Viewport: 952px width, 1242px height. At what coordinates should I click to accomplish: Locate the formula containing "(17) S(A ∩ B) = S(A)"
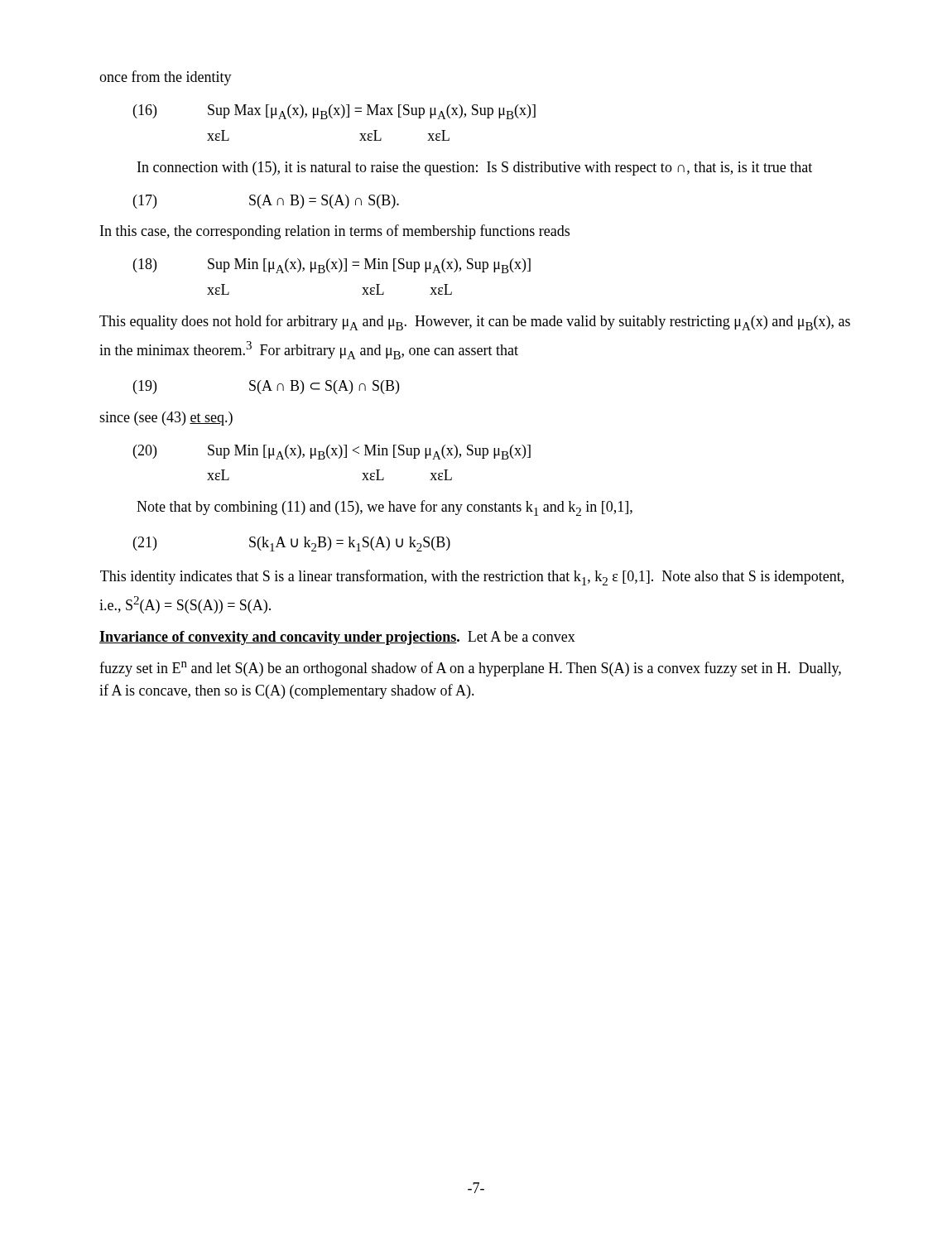coord(266,202)
